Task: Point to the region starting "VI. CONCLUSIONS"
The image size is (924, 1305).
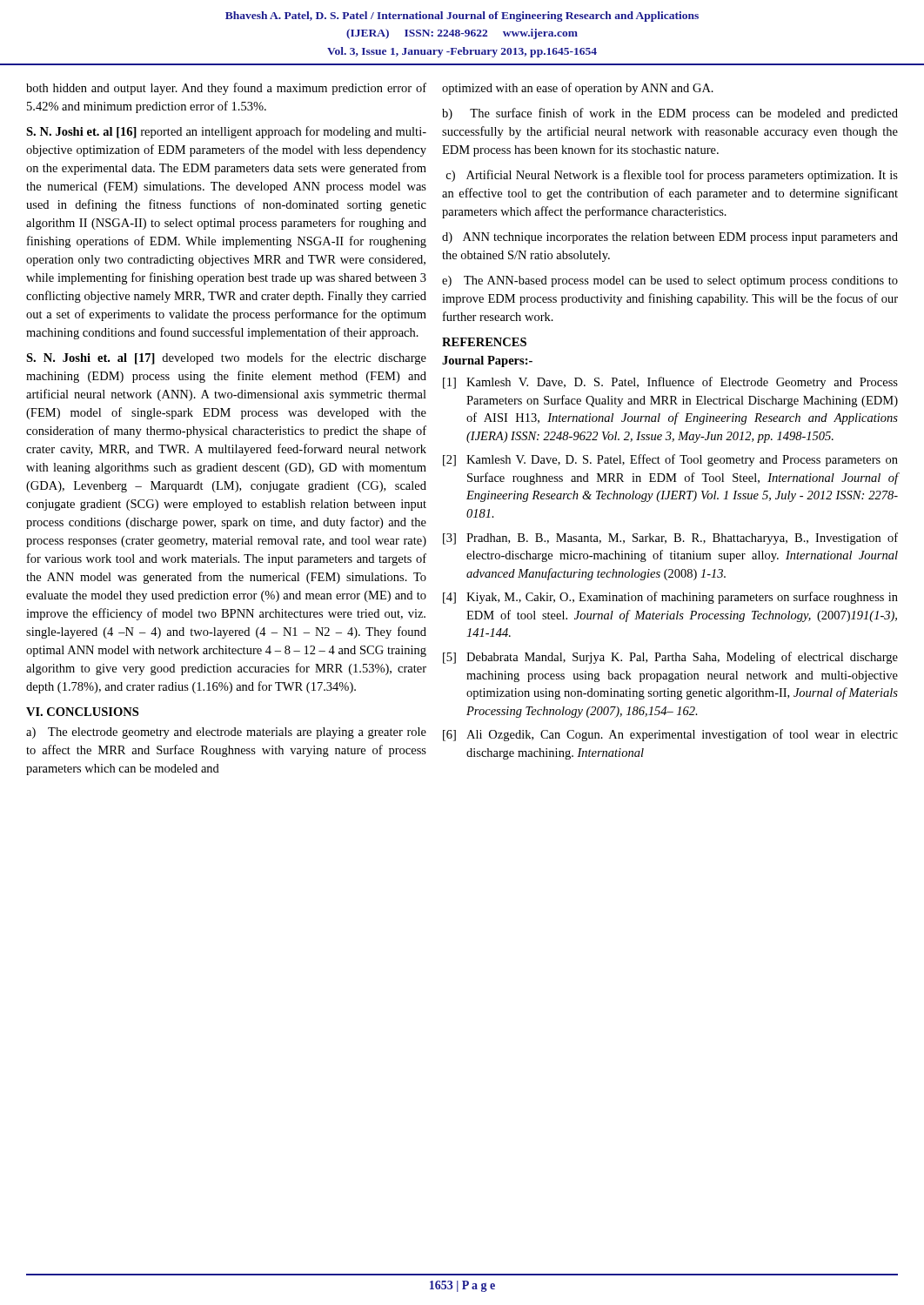Action: point(82,712)
